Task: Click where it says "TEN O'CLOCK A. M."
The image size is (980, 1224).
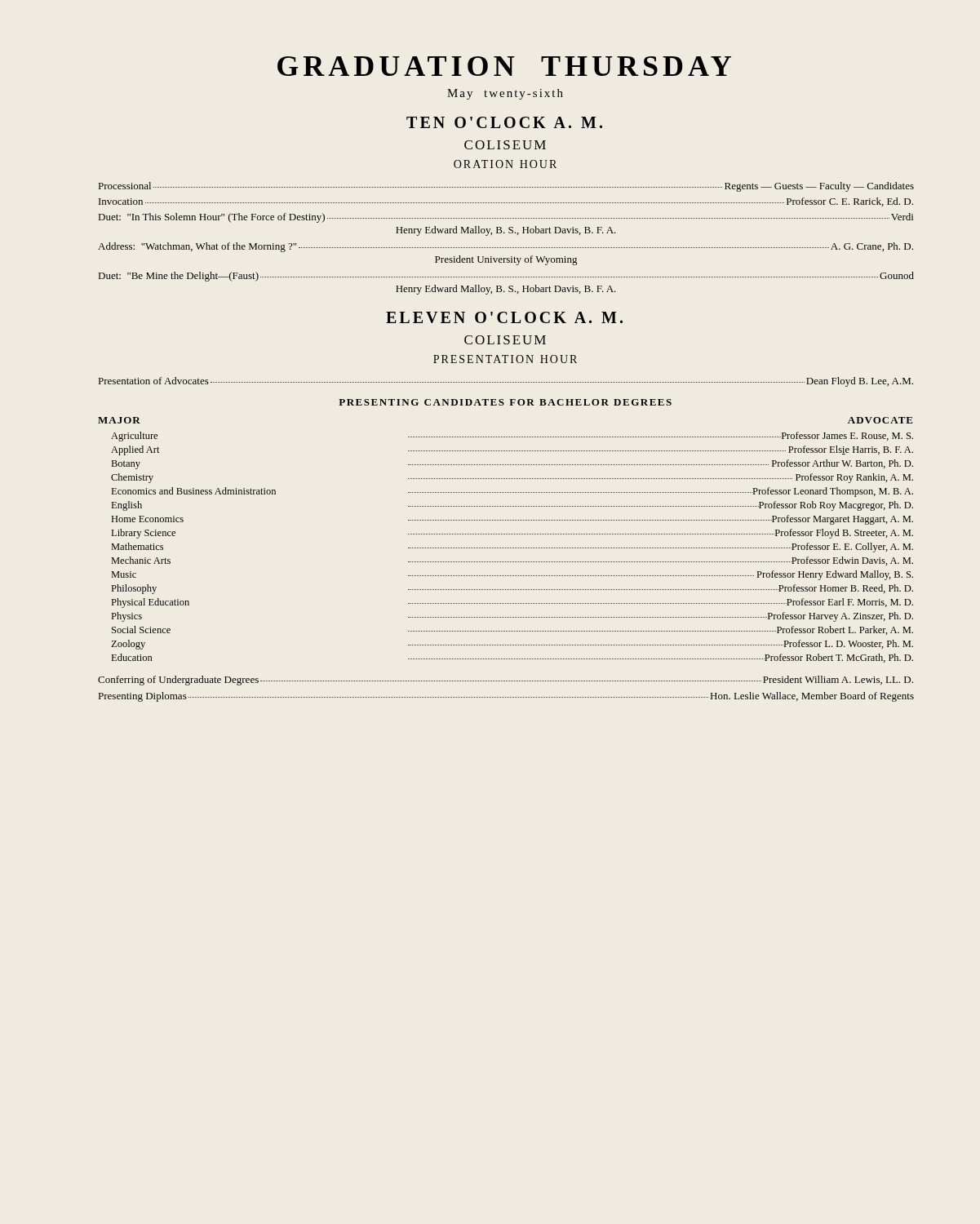Action: 506,122
